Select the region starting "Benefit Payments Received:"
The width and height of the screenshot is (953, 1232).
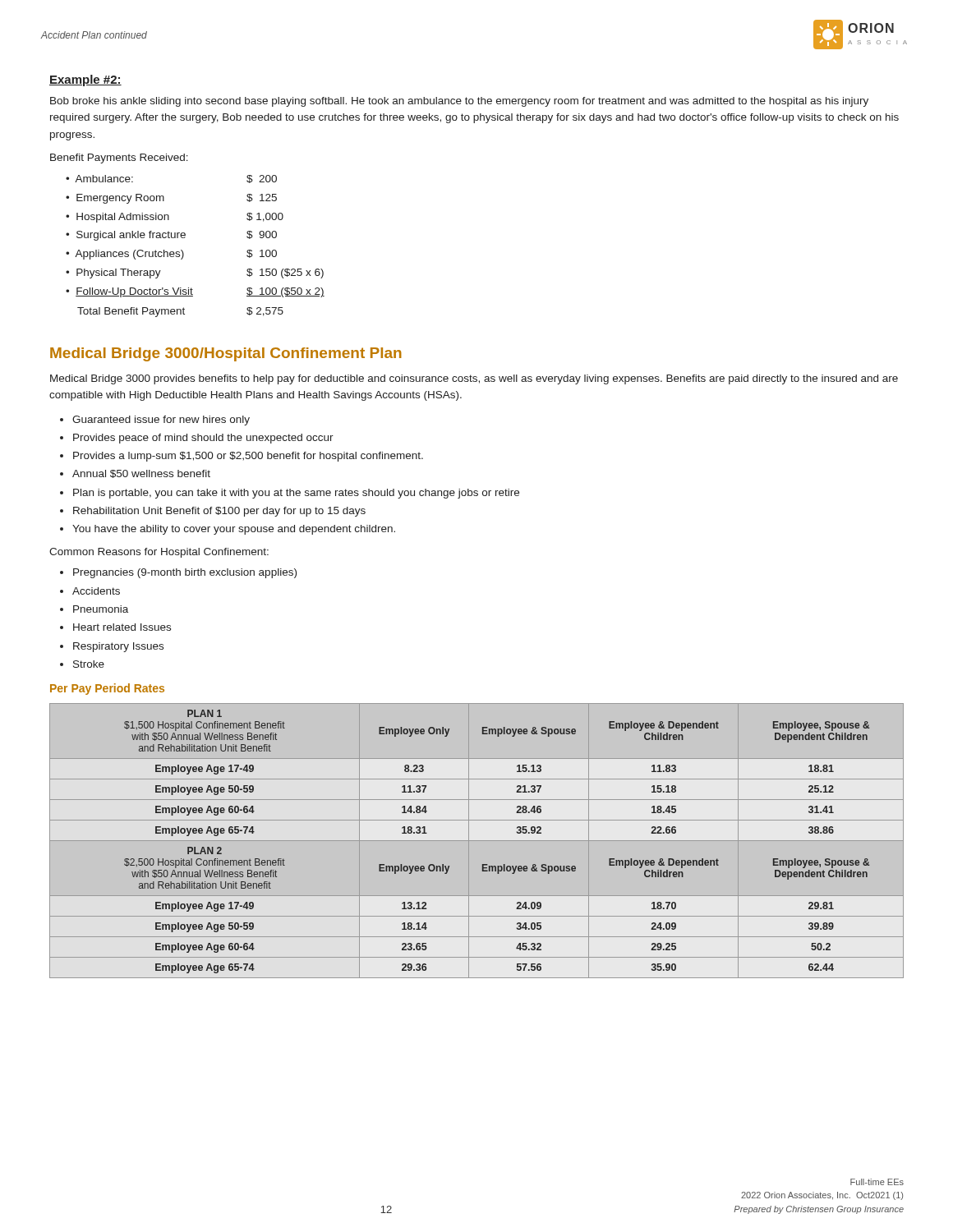point(119,157)
